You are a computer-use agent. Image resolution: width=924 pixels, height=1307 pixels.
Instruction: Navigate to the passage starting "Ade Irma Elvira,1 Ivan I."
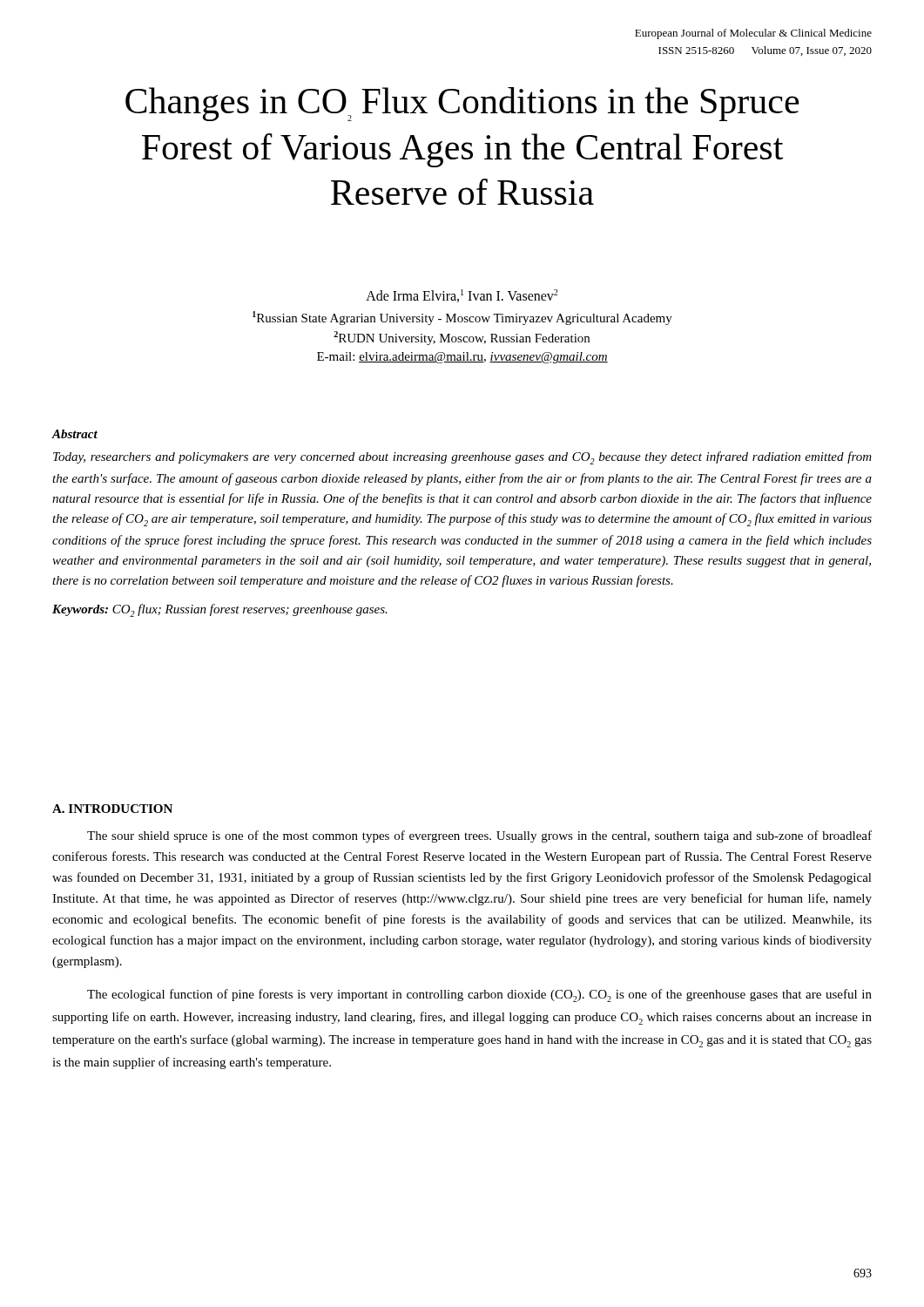[x=462, y=296]
